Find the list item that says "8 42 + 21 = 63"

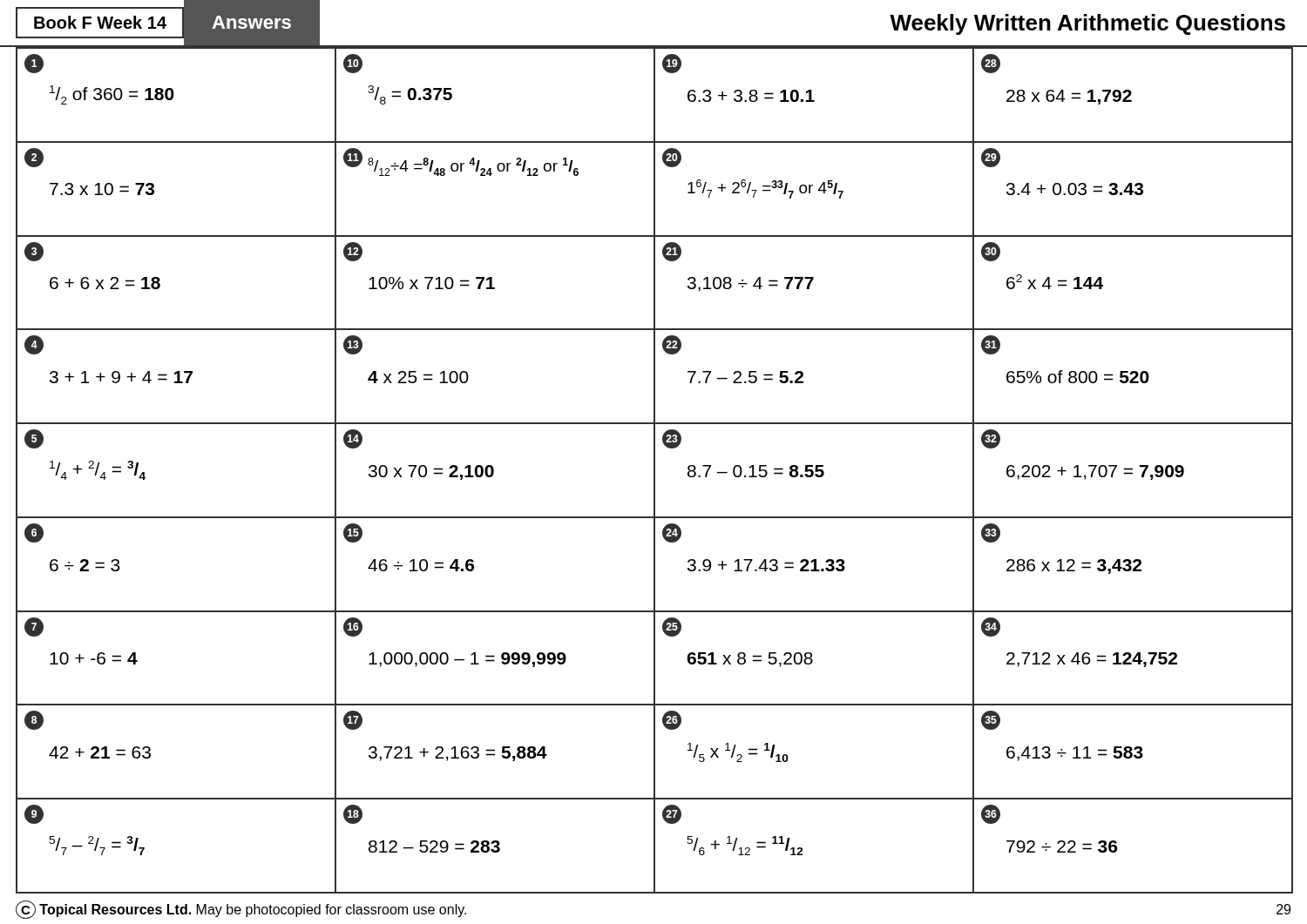(x=88, y=738)
